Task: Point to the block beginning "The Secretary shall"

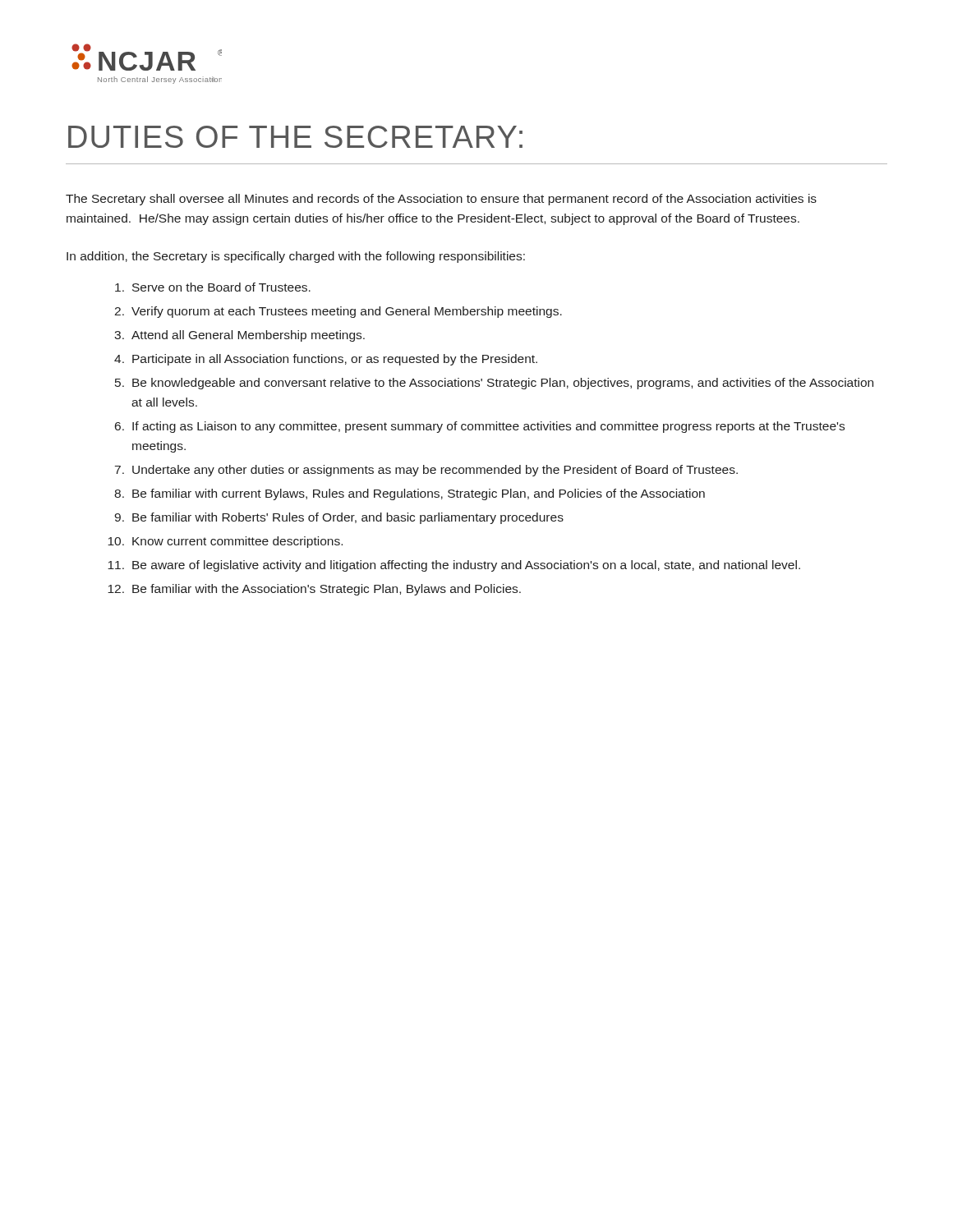Action: pos(441,208)
